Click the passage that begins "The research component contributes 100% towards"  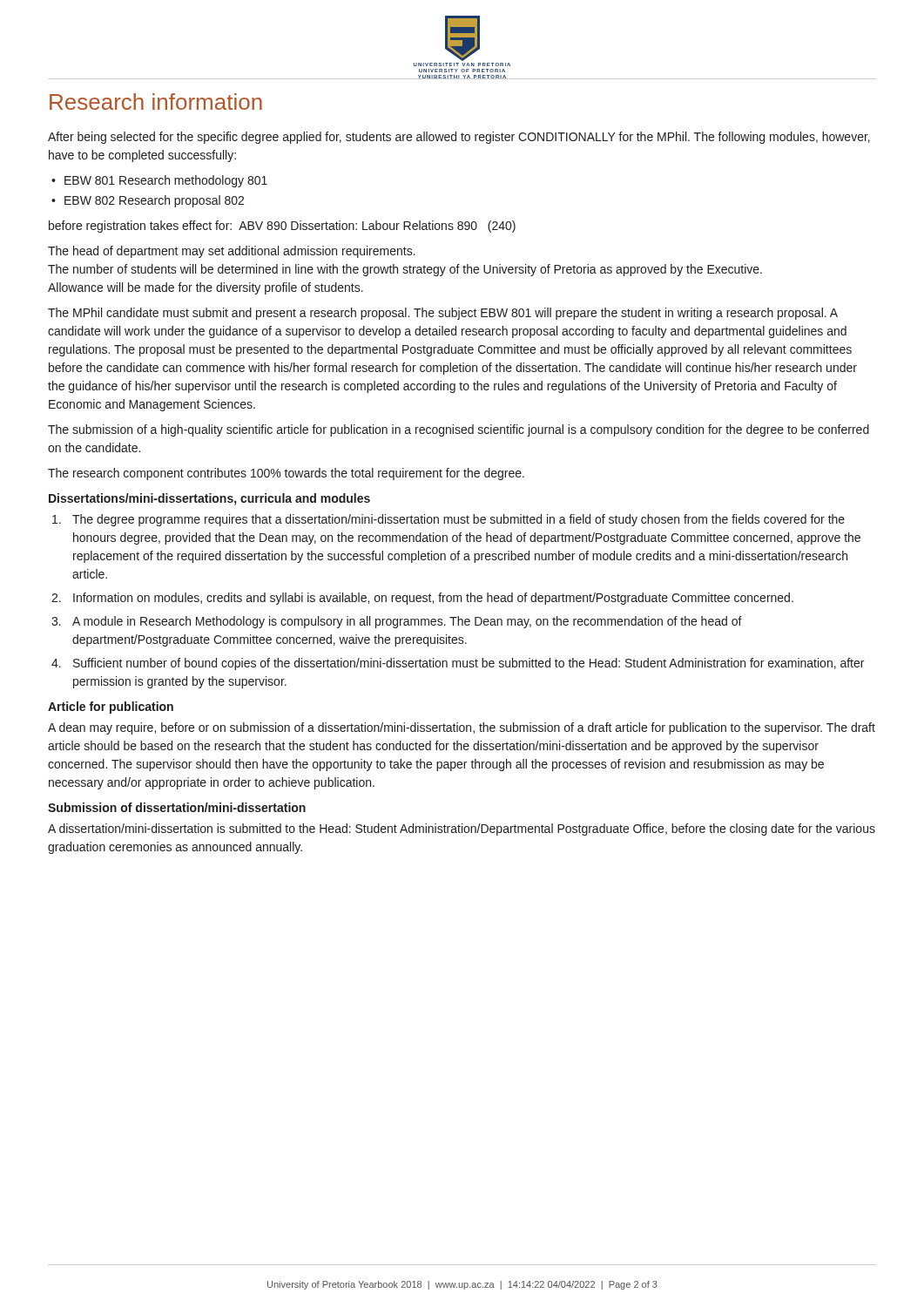(286, 473)
